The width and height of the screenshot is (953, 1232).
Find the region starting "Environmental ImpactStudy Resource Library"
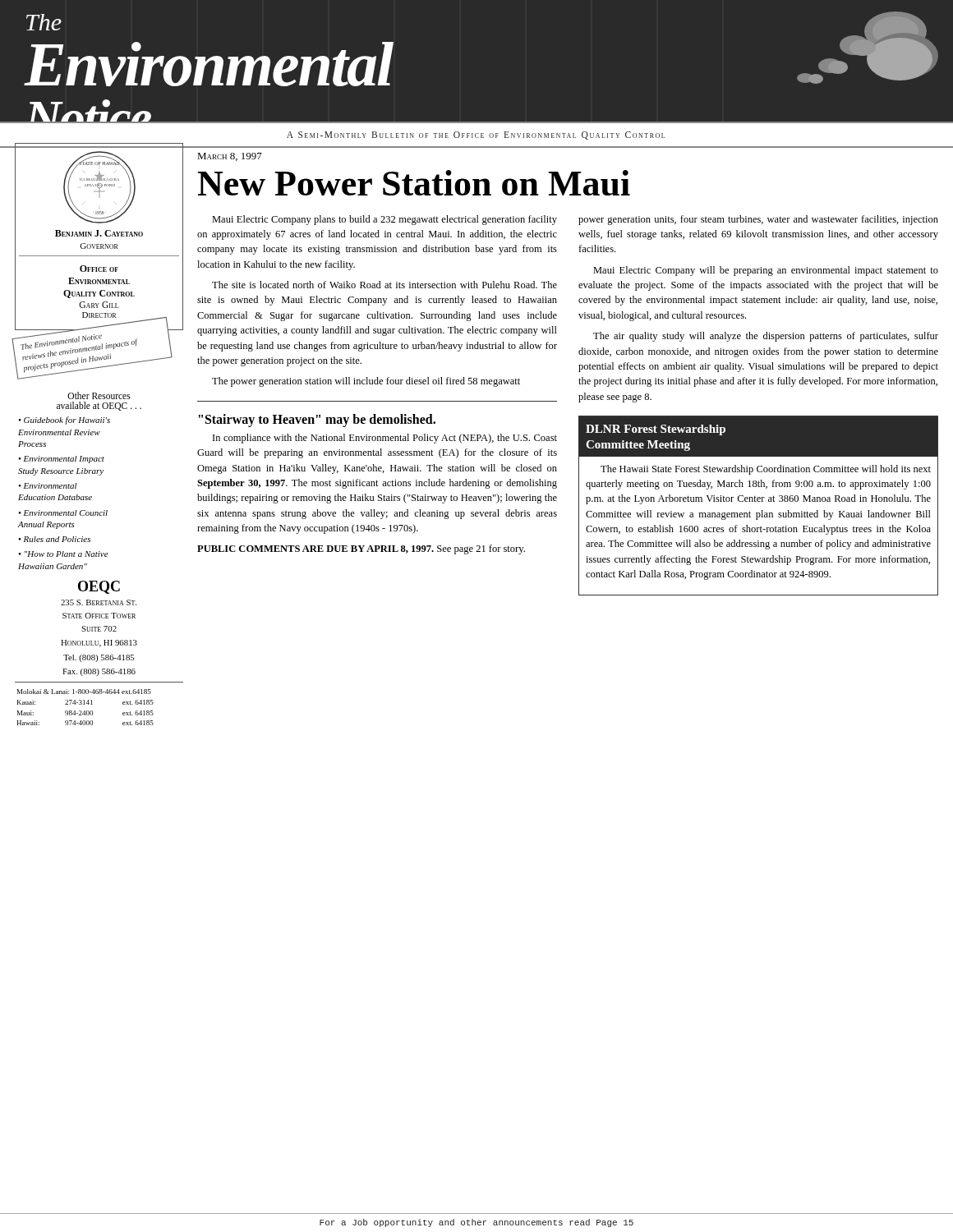click(61, 464)
